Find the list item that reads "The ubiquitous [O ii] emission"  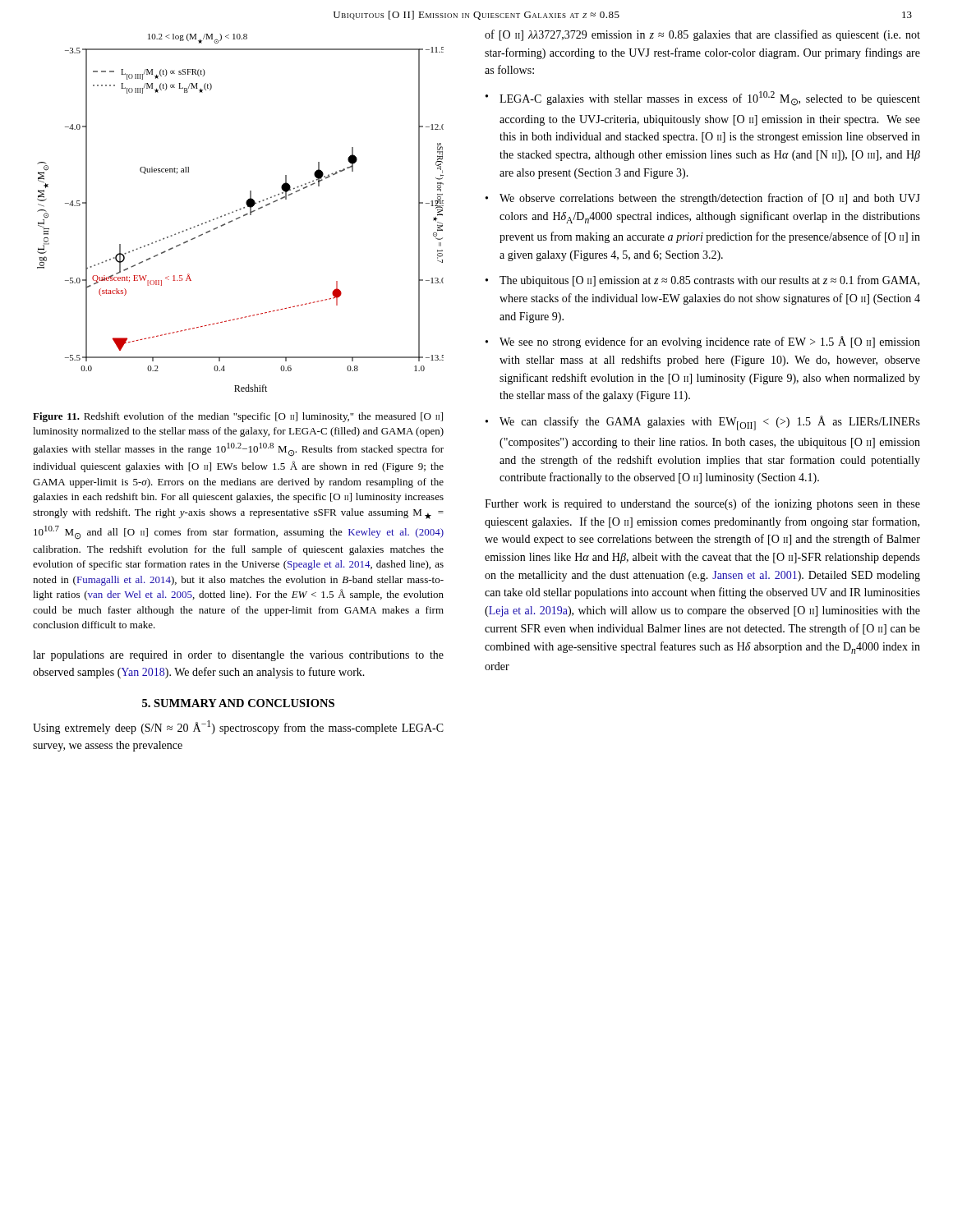point(710,299)
